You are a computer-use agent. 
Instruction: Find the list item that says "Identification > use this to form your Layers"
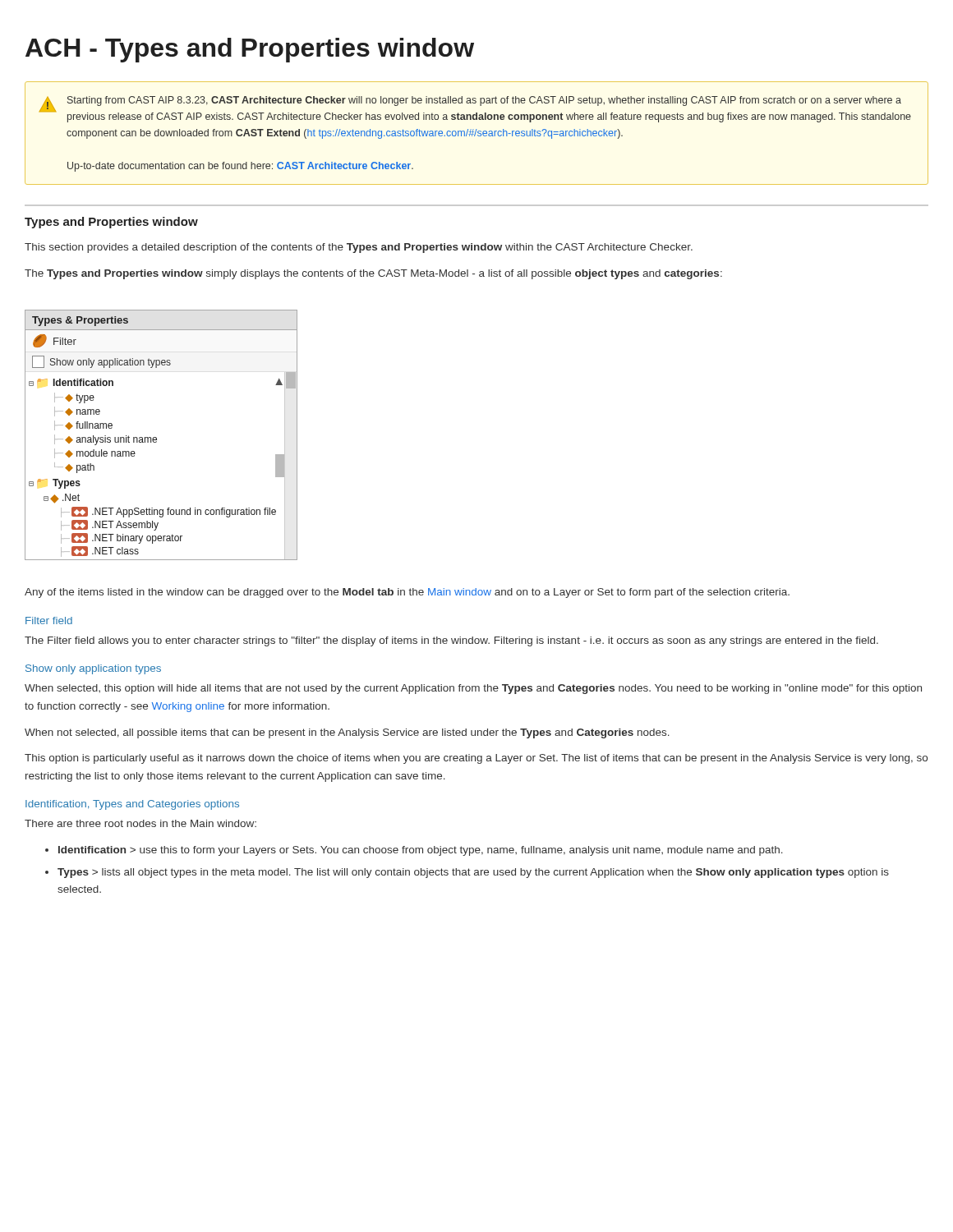click(x=420, y=850)
